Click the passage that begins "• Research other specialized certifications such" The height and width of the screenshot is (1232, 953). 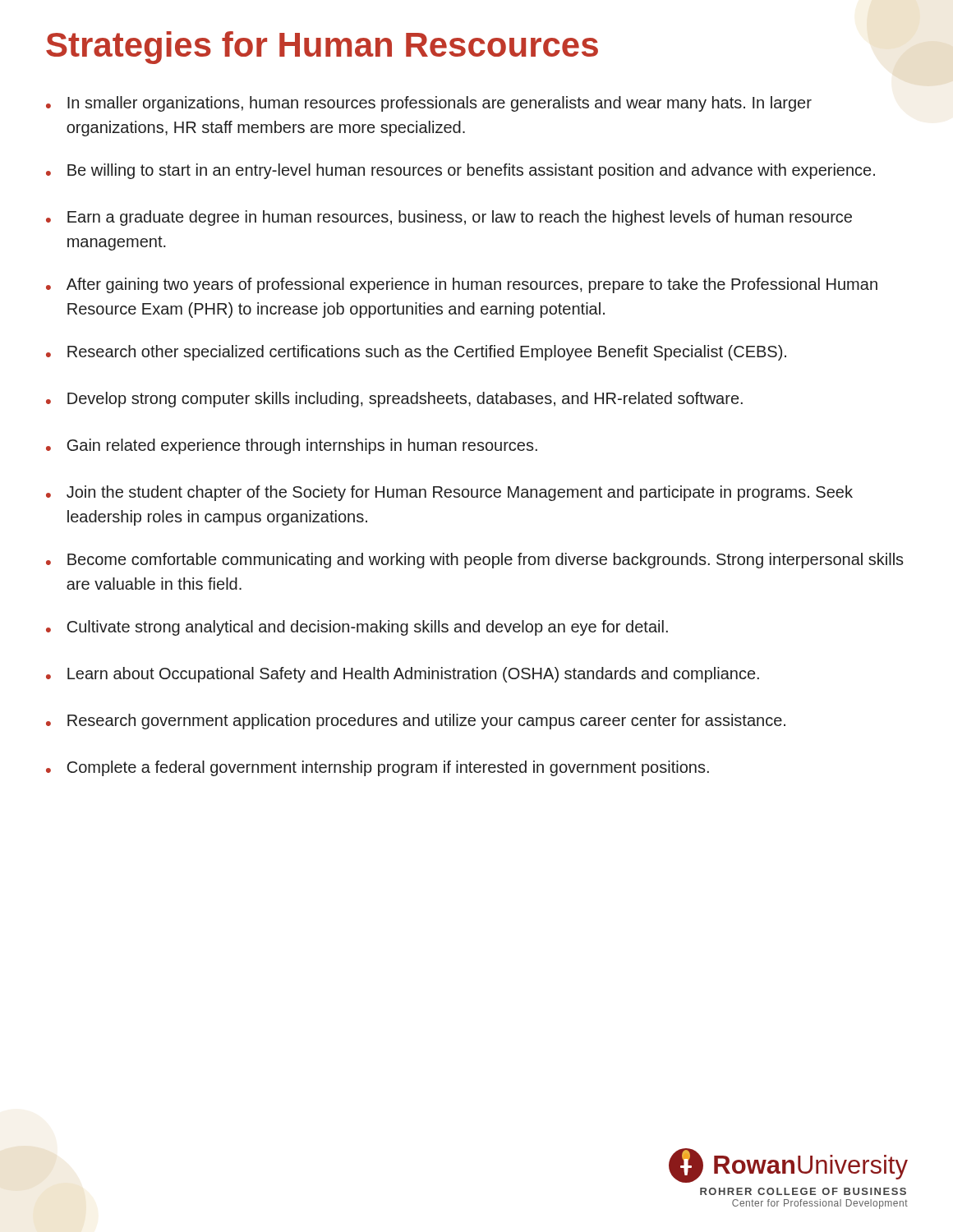click(476, 354)
